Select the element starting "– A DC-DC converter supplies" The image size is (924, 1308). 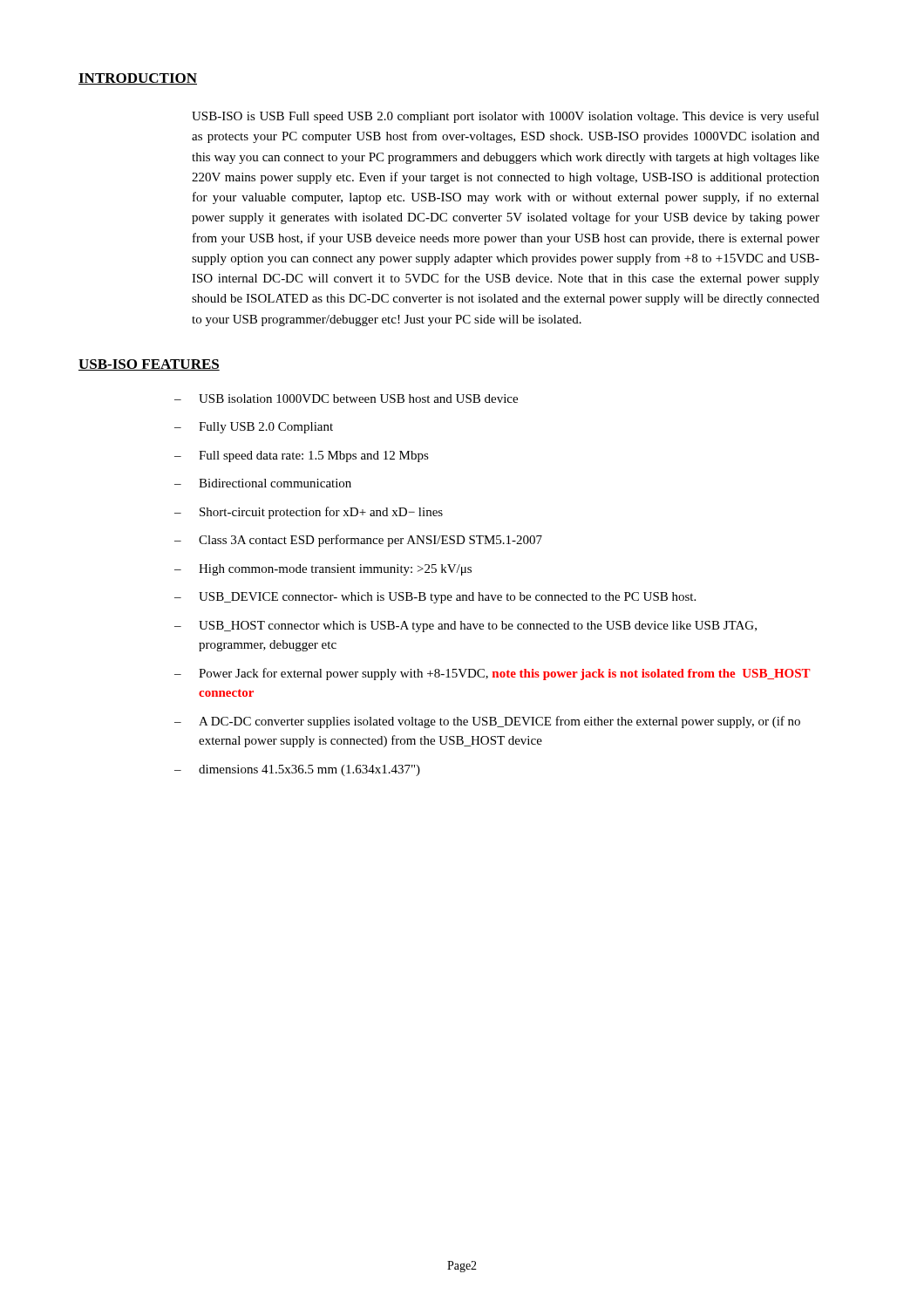[510, 731]
